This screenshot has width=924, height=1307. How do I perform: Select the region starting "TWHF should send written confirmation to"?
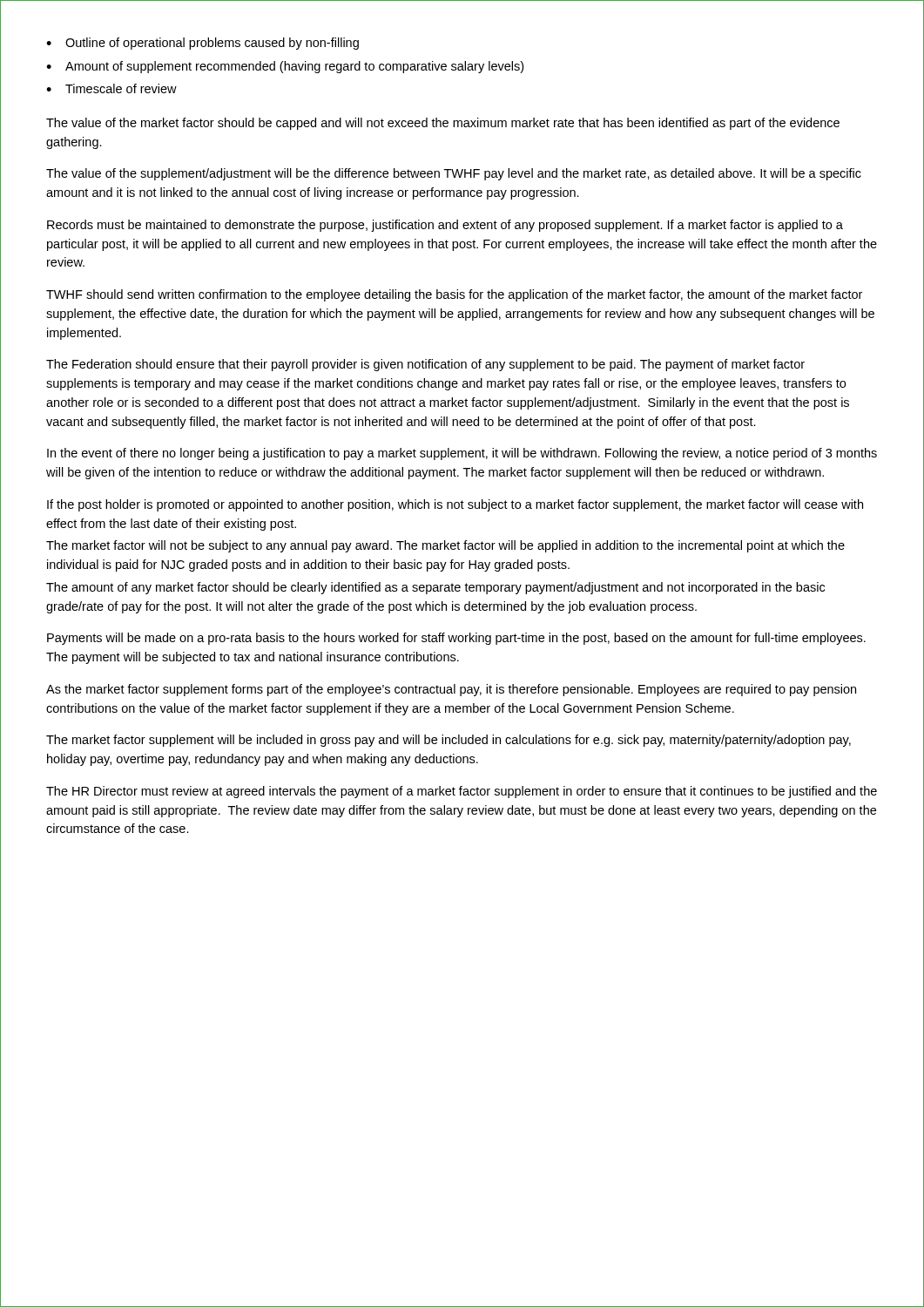(461, 313)
